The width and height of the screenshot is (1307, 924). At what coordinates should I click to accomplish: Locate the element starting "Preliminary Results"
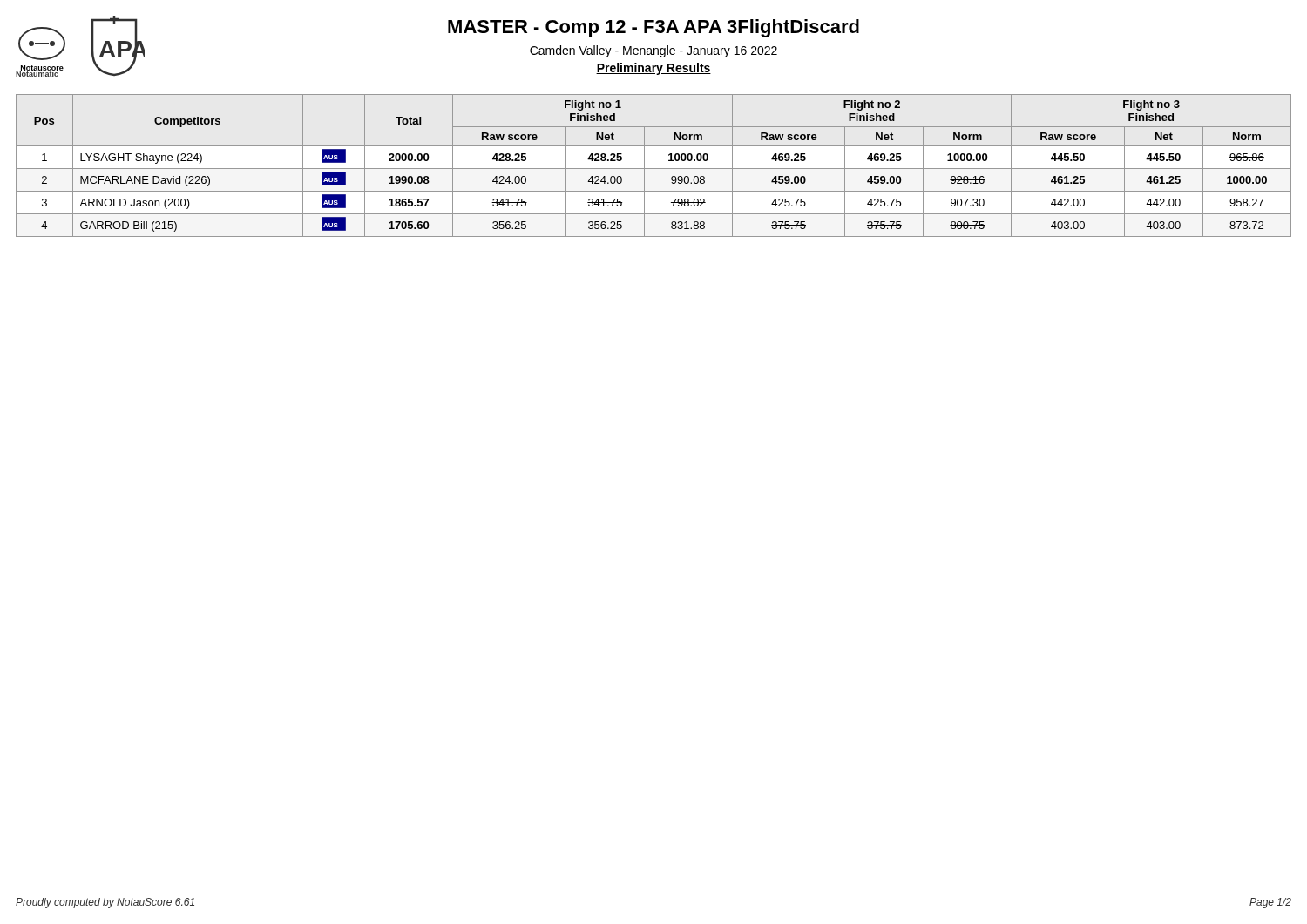coord(654,68)
